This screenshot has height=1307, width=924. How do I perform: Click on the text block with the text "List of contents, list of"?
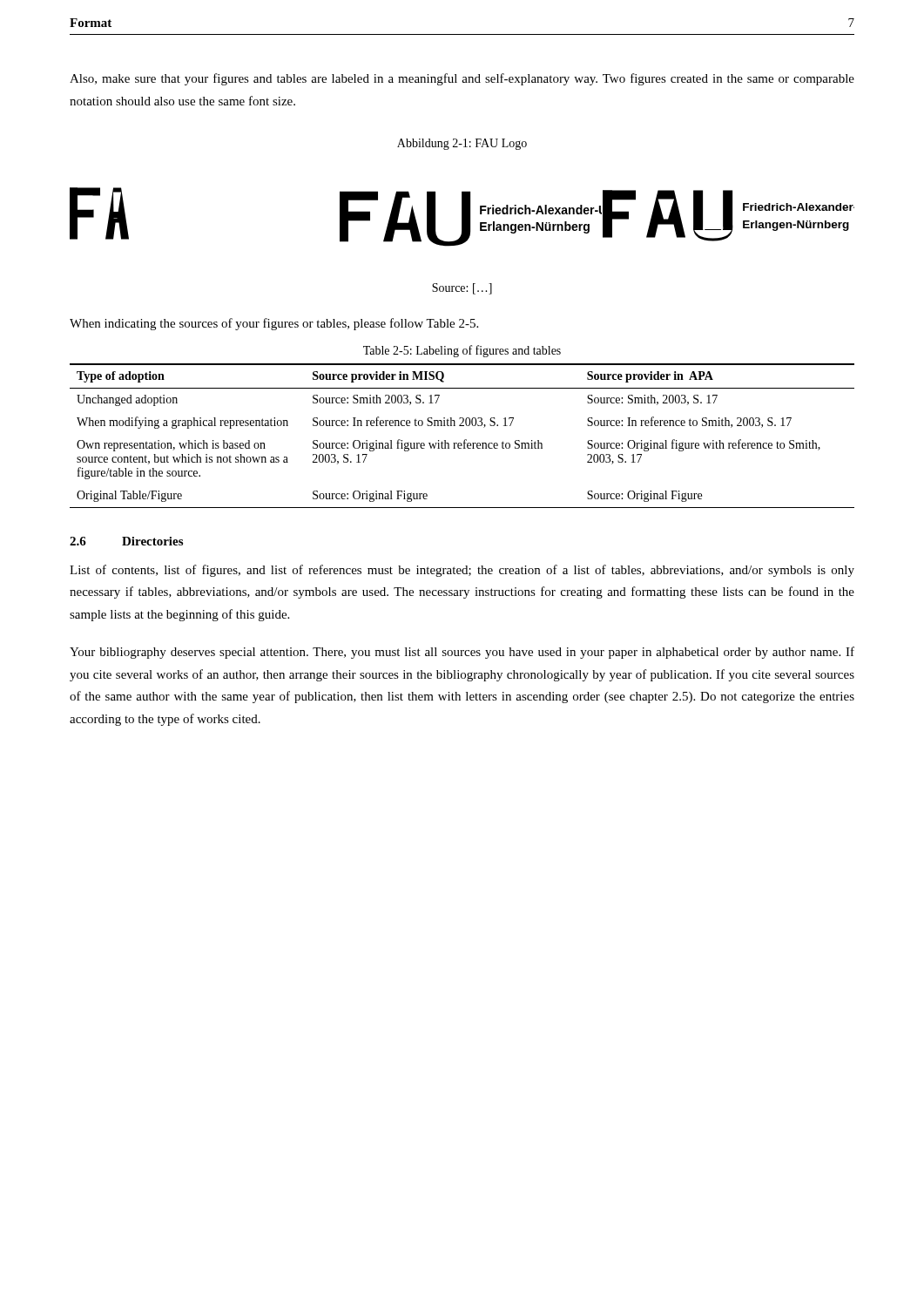point(462,592)
